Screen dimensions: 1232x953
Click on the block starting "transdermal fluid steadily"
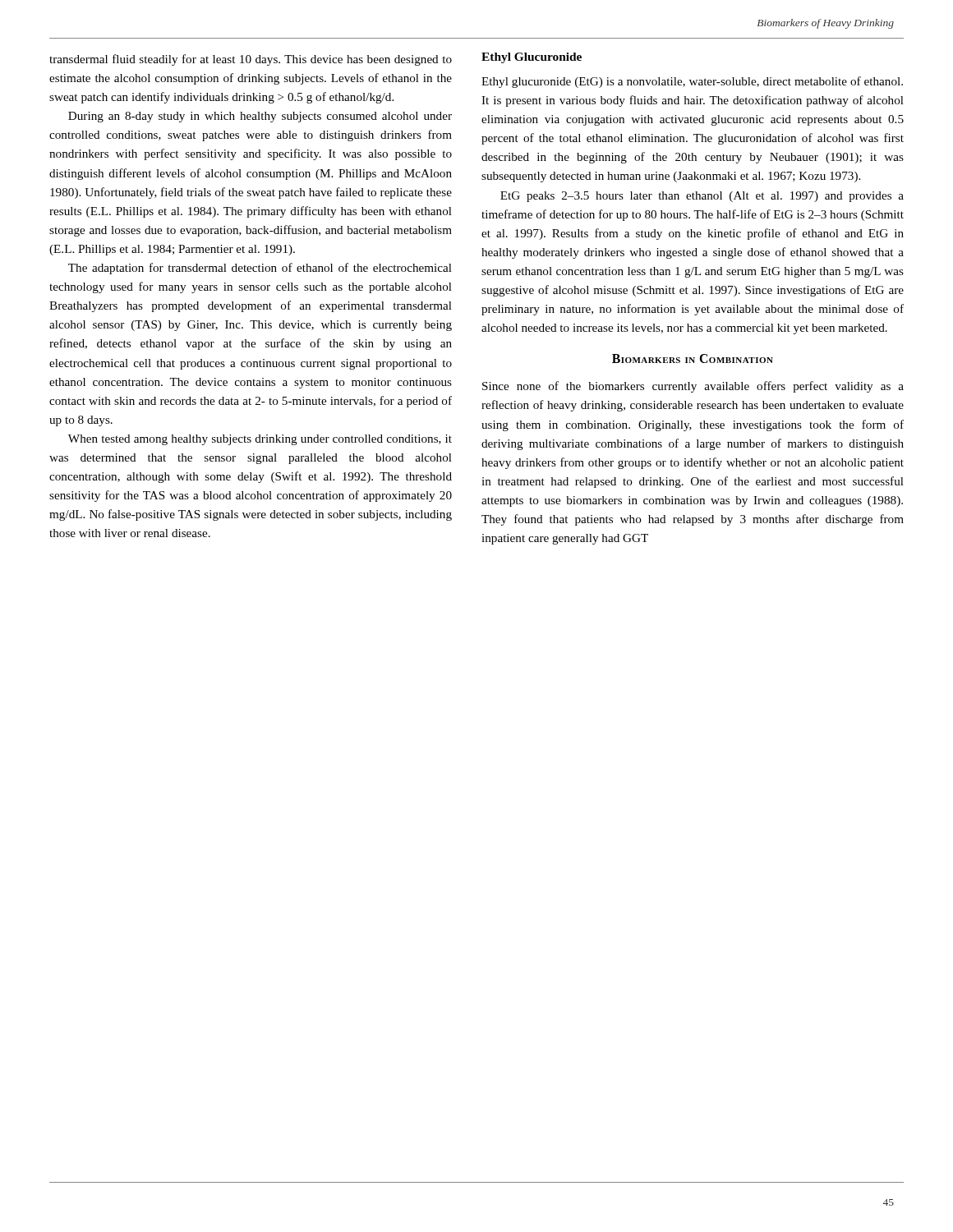pos(251,296)
